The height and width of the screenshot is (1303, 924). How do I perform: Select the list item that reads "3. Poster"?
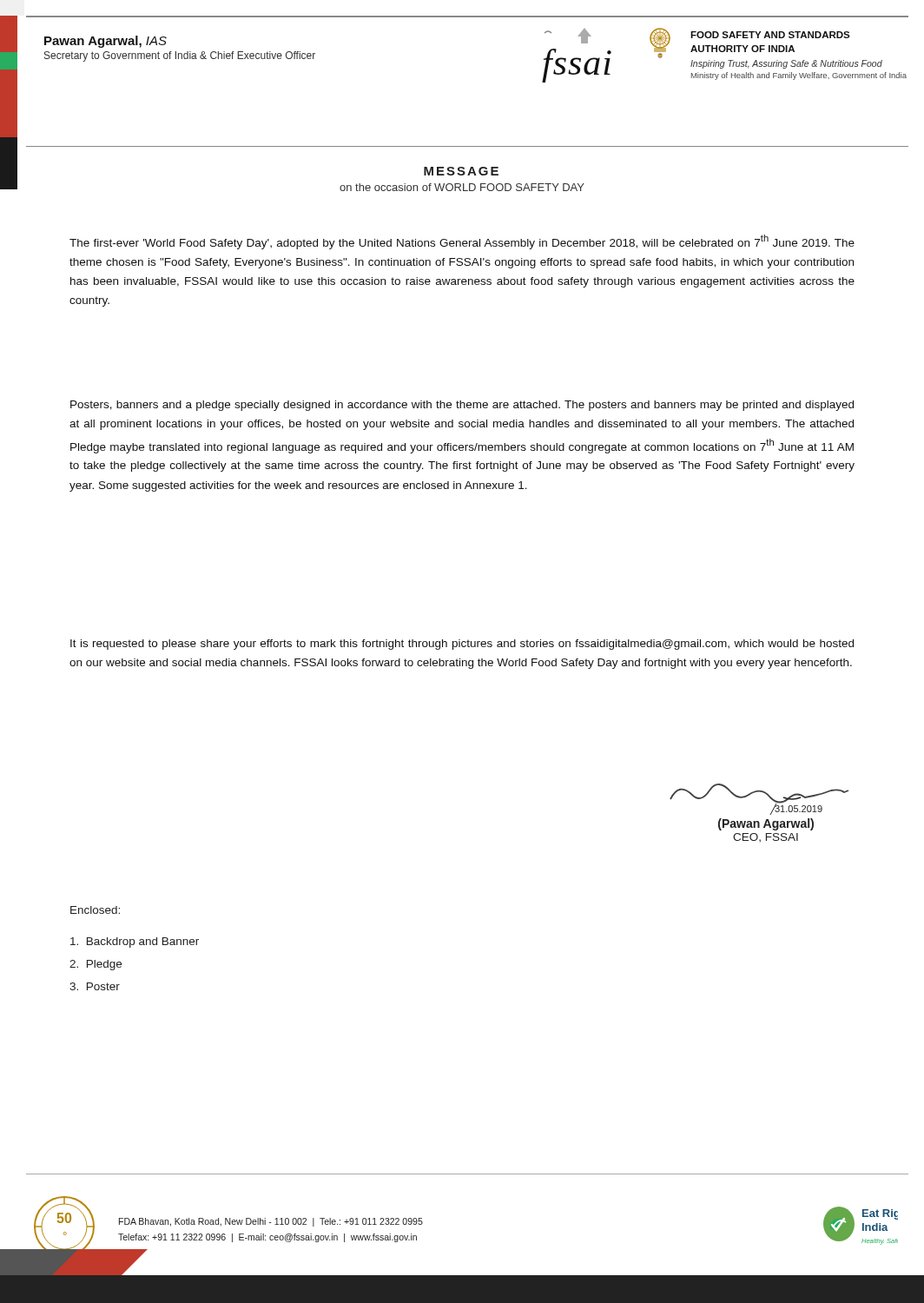point(95,986)
